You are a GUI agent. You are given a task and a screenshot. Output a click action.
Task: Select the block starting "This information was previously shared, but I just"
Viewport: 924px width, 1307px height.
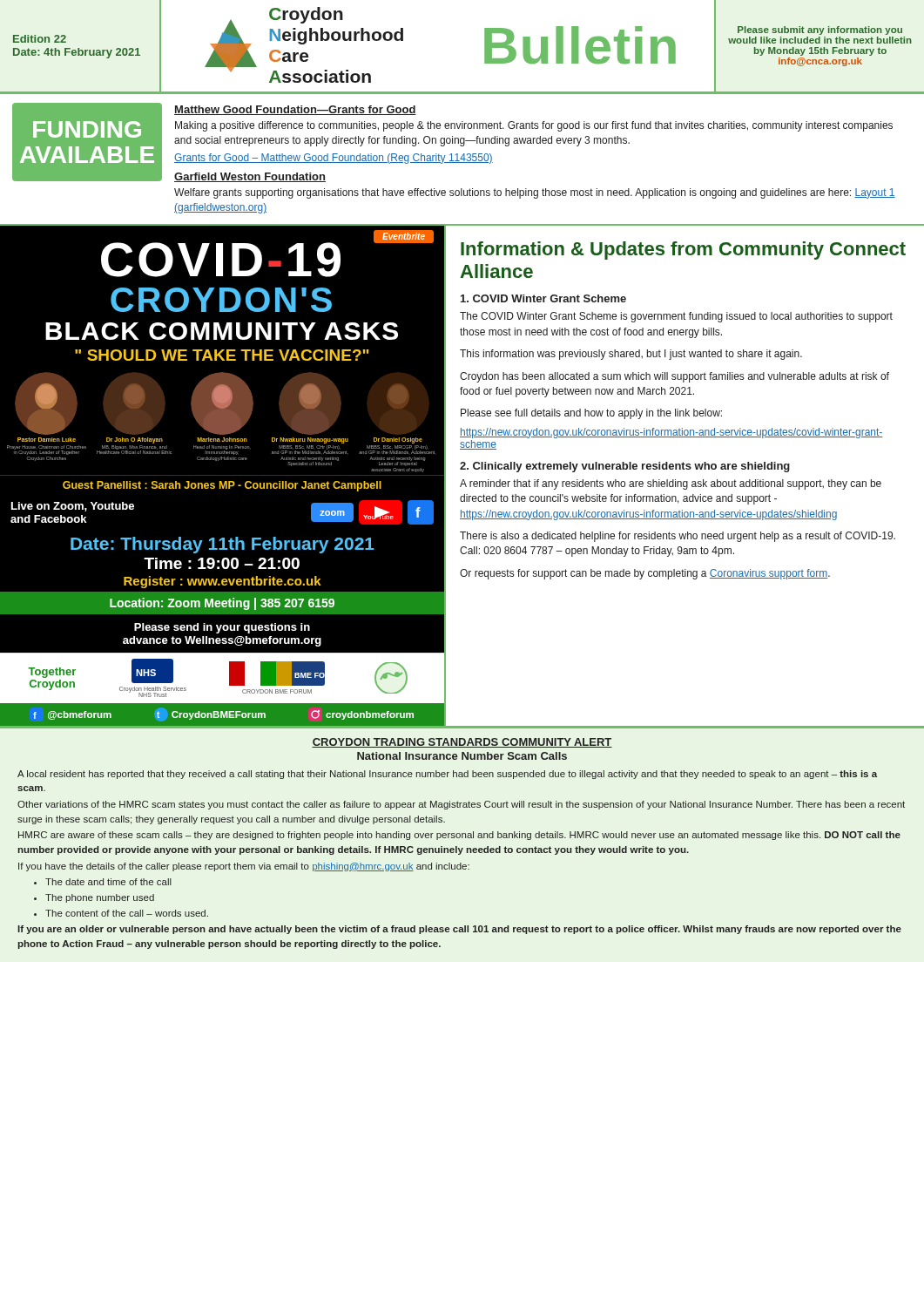[631, 354]
